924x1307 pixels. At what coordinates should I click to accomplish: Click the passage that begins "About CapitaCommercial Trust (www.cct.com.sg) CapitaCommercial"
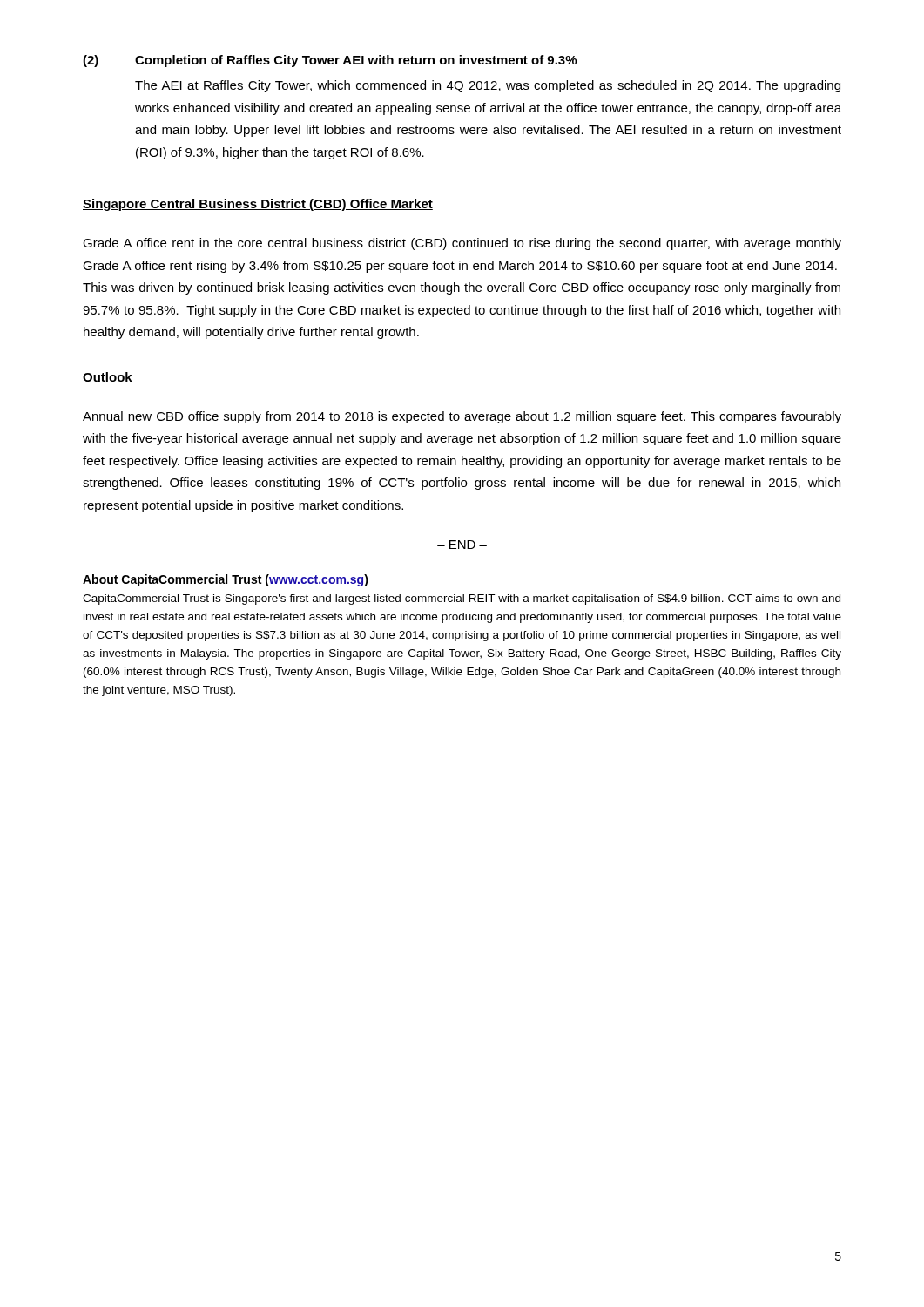click(462, 636)
